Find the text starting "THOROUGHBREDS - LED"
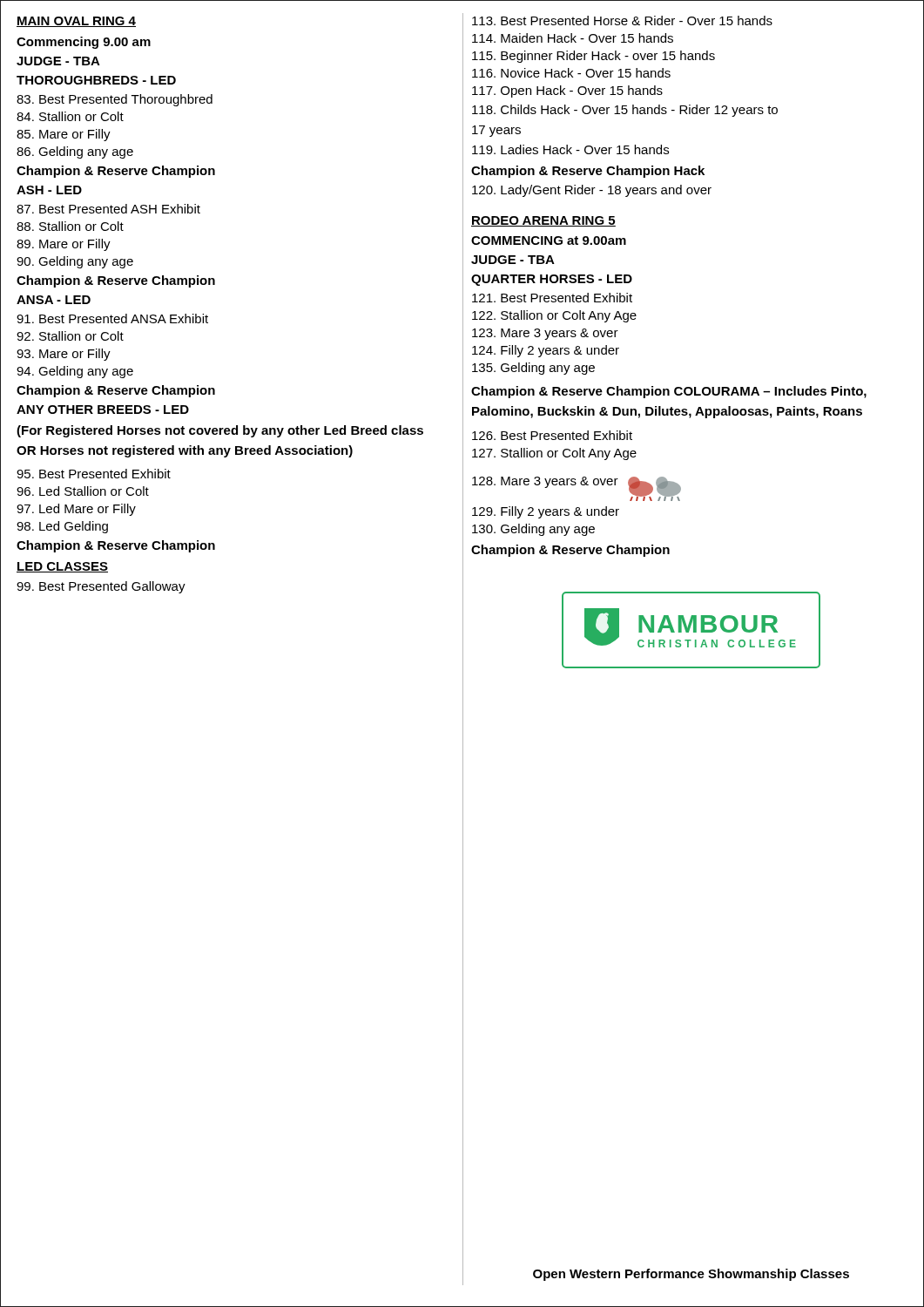 96,80
